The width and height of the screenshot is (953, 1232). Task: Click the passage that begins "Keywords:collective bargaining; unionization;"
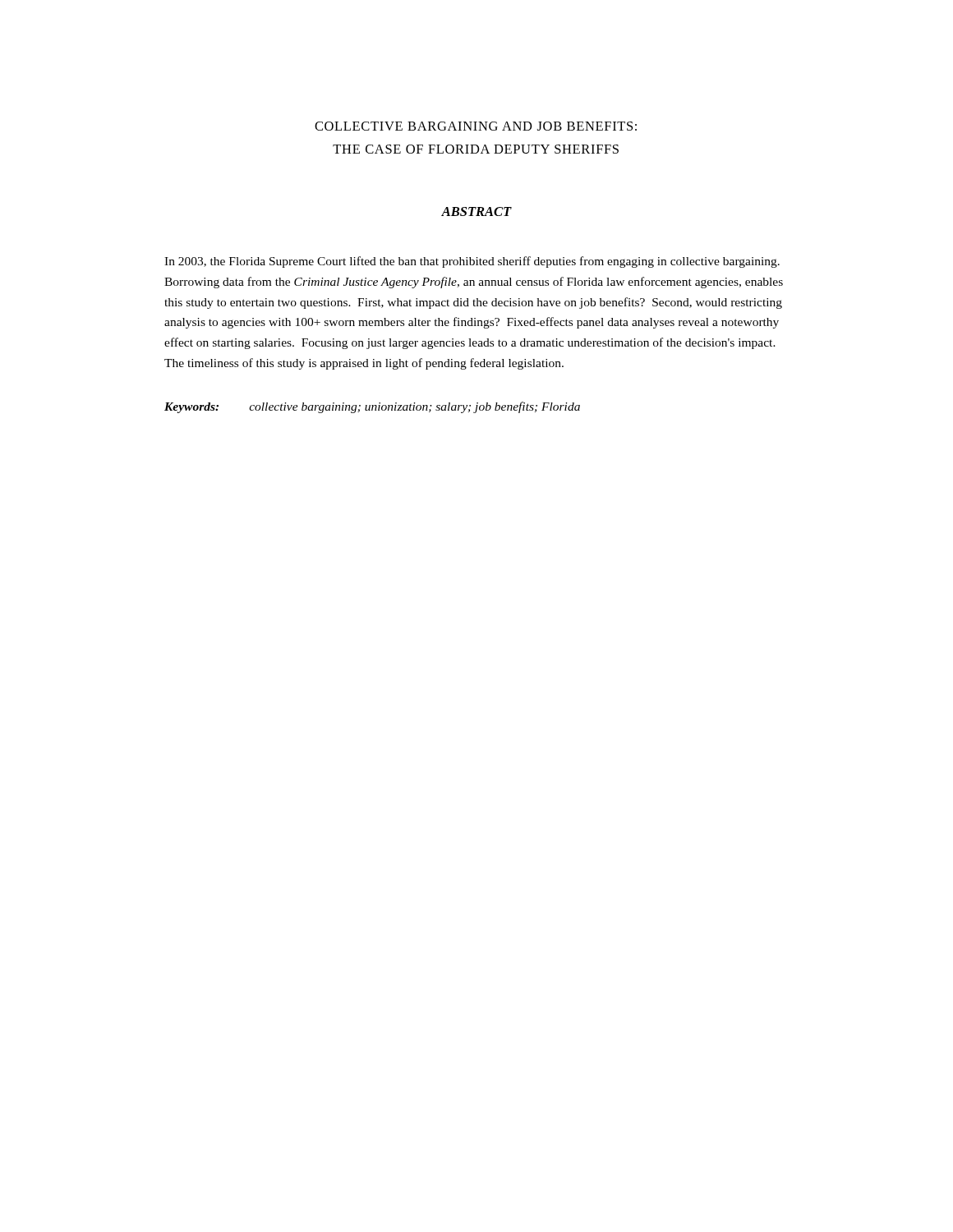click(x=372, y=406)
